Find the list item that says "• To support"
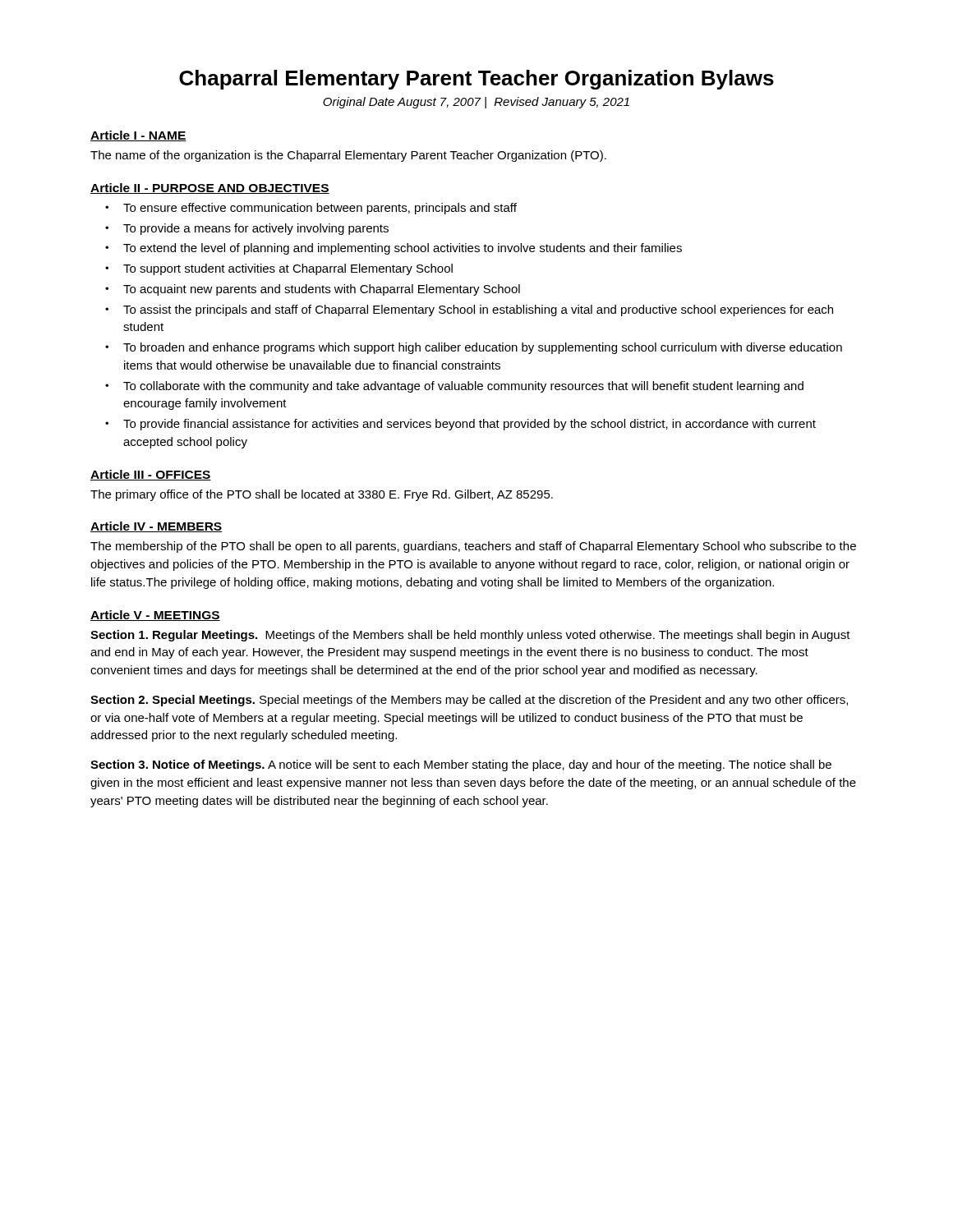Image resolution: width=953 pixels, height=1232 pixels. 279,269
